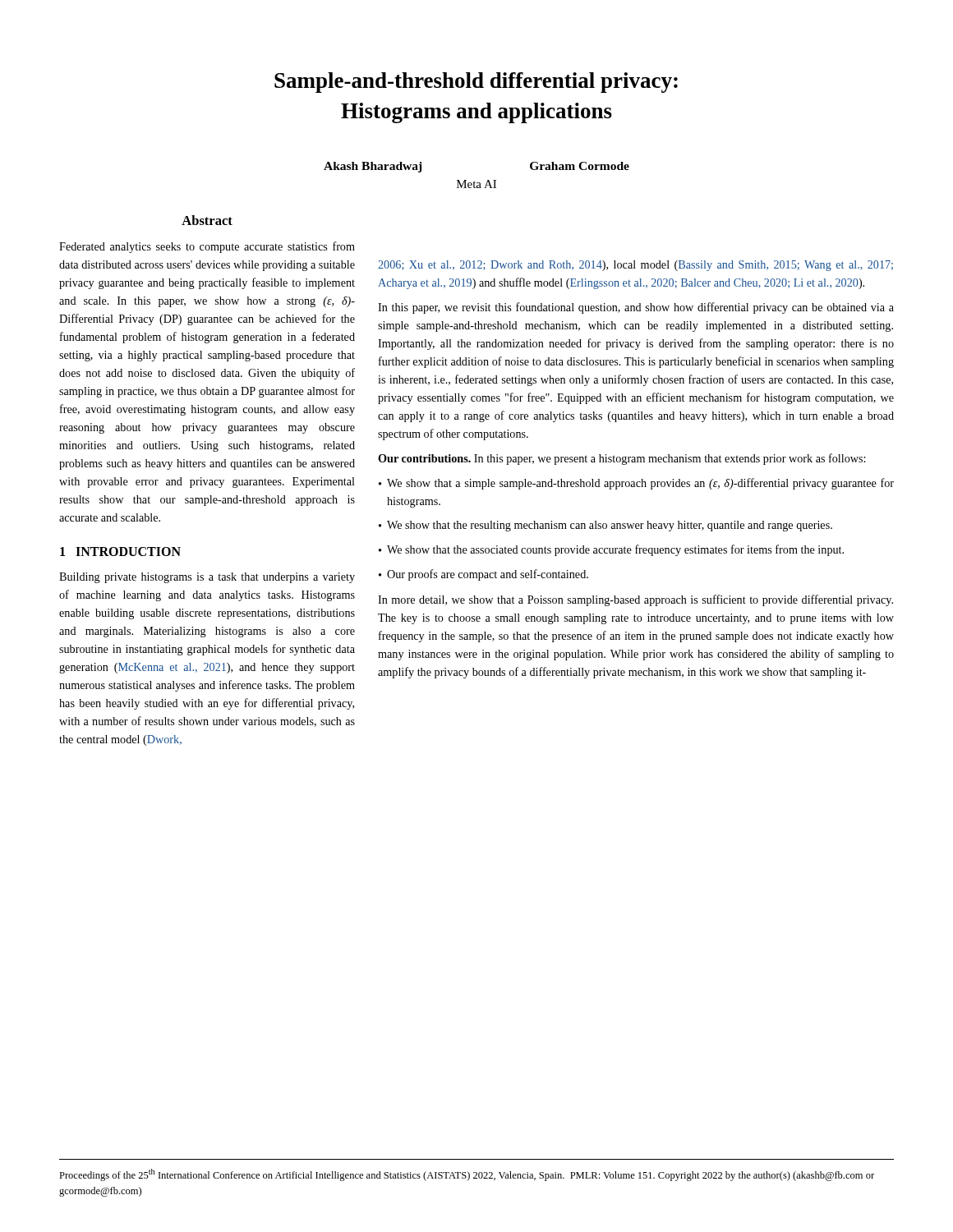Image resolution: width=953 pixels, height=1232 pixels.
Task: Point to the block beginning "Federated analytics seeks to compute accurate statistics from"
Action: coord(207,381)
